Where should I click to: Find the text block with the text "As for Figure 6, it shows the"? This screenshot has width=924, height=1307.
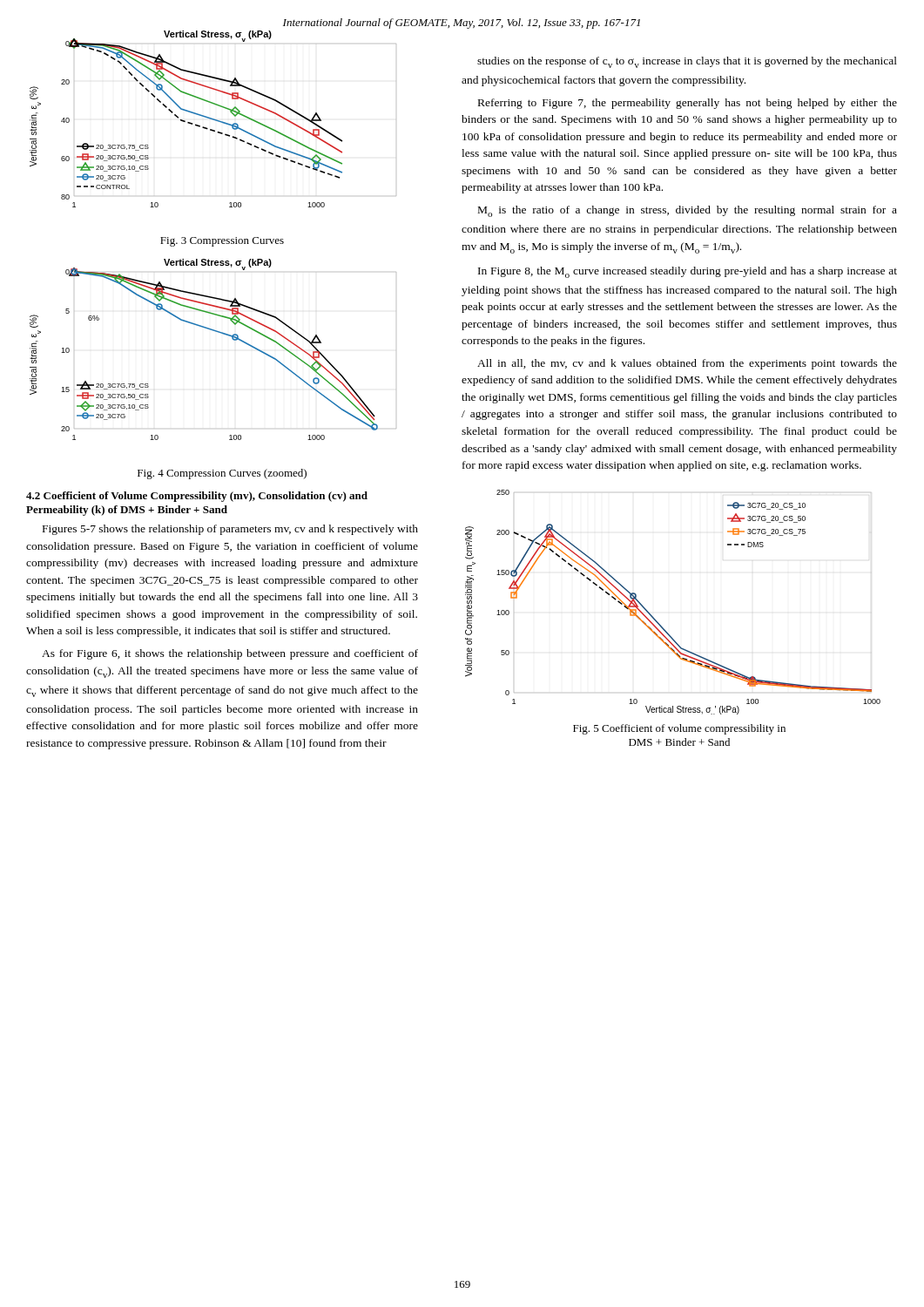[x=222, y=698]
